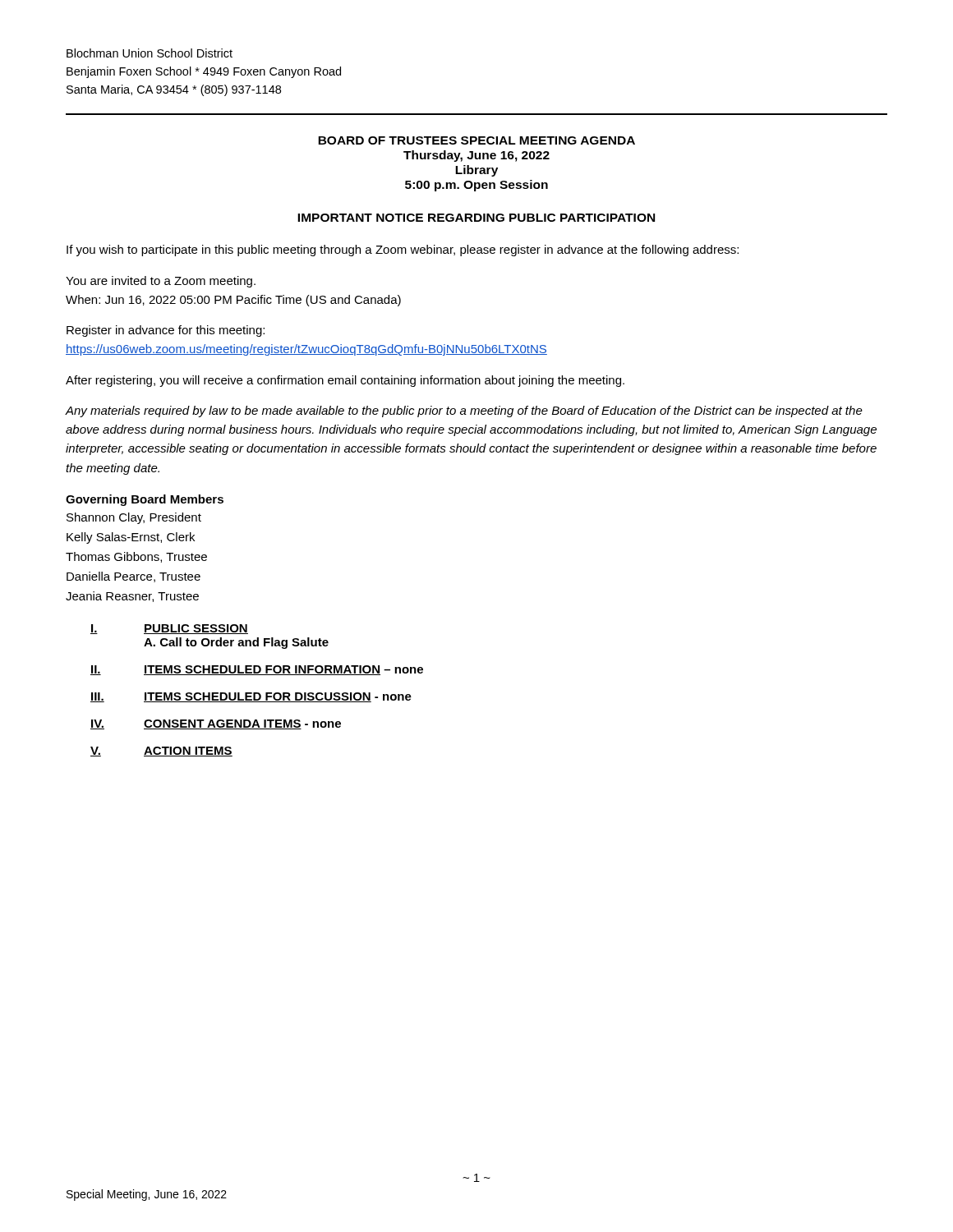This screenshot has width=953, height=1232.
Task: Click on the text block that says "You are invited to a Zoom meeting."
Action: pyautogui.click(x=234, y=290)
